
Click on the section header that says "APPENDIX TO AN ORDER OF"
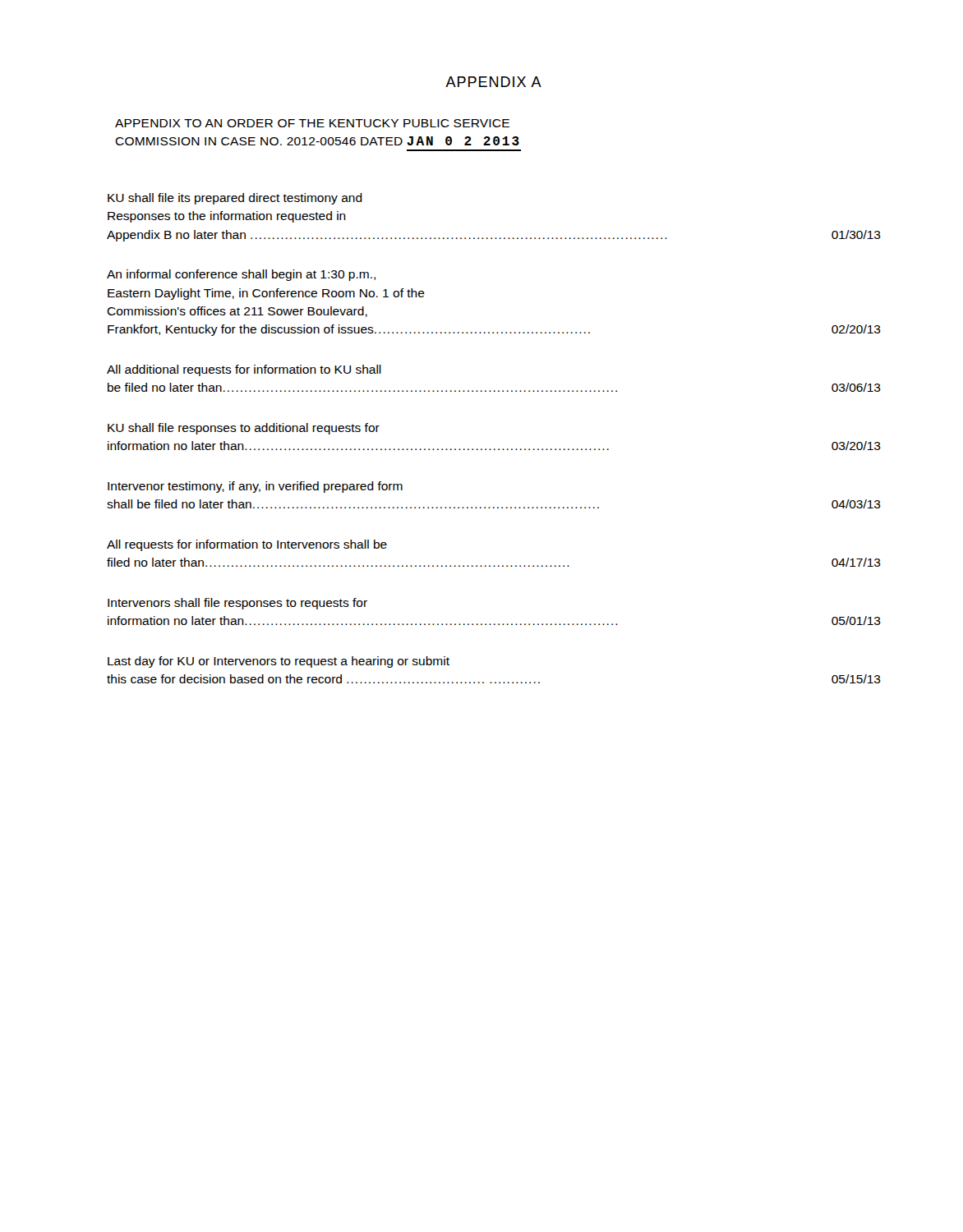[318, 134]
